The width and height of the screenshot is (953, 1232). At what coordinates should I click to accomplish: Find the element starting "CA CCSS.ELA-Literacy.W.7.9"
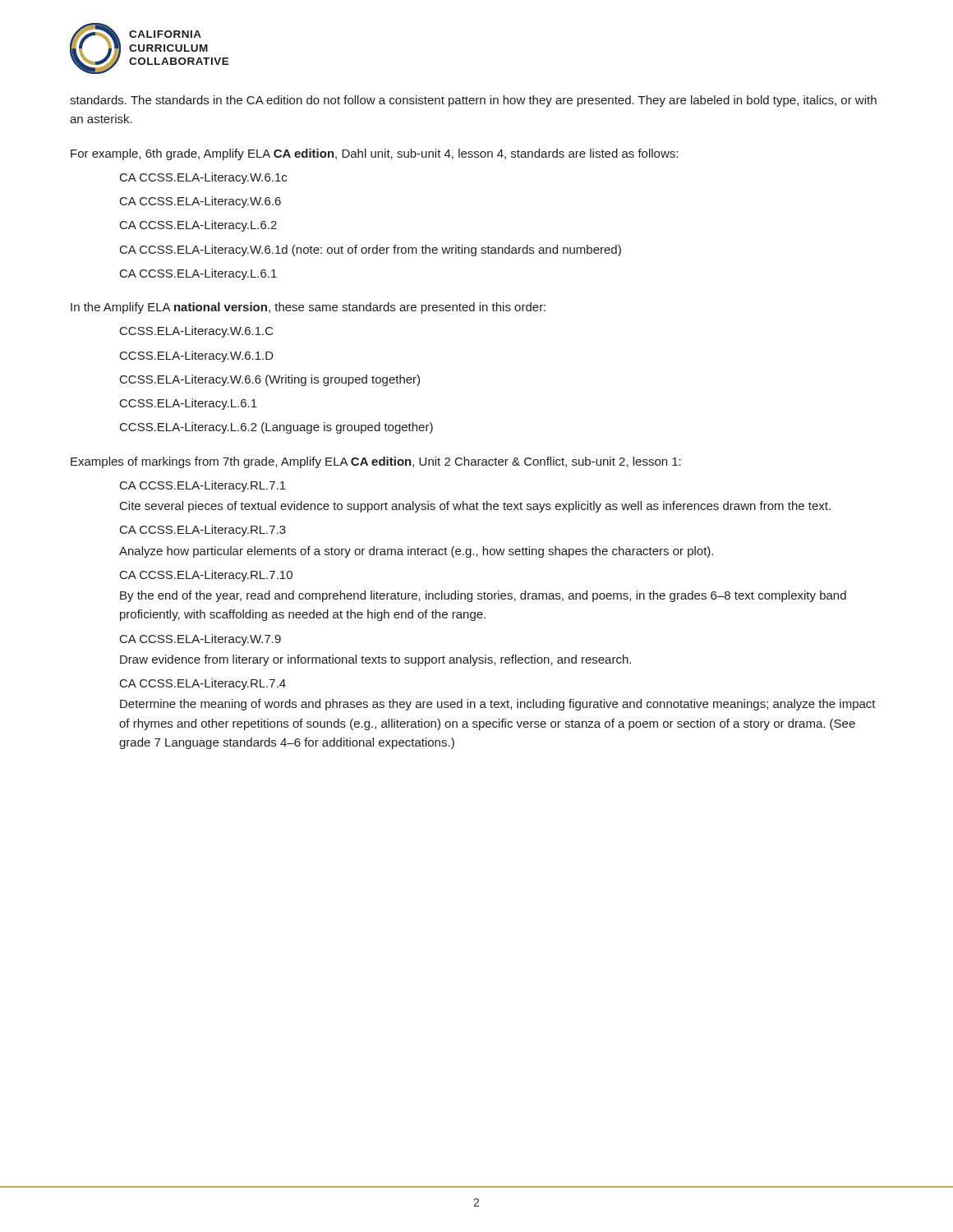[200, 638]
